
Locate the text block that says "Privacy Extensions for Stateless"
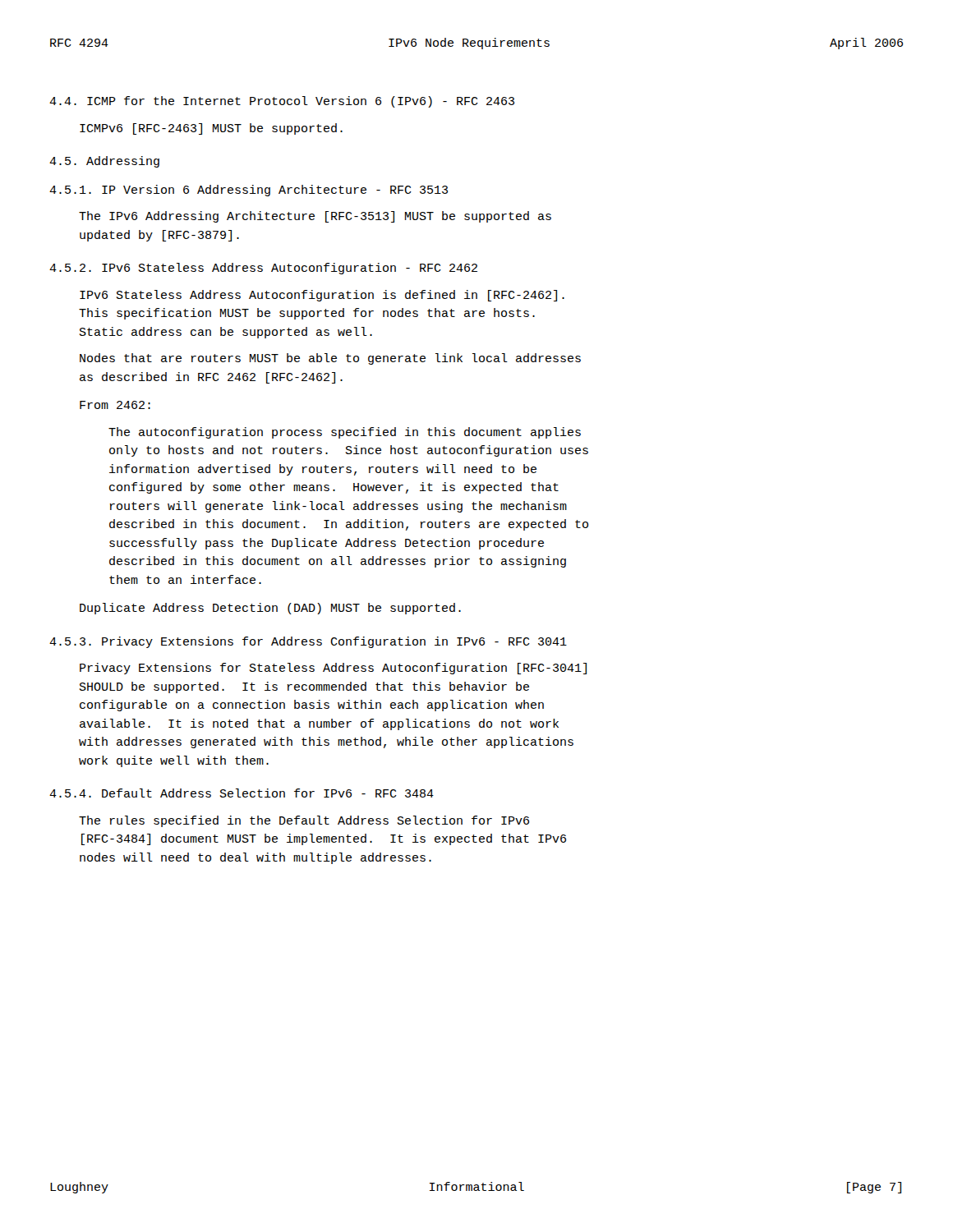(x=334, y=715)
